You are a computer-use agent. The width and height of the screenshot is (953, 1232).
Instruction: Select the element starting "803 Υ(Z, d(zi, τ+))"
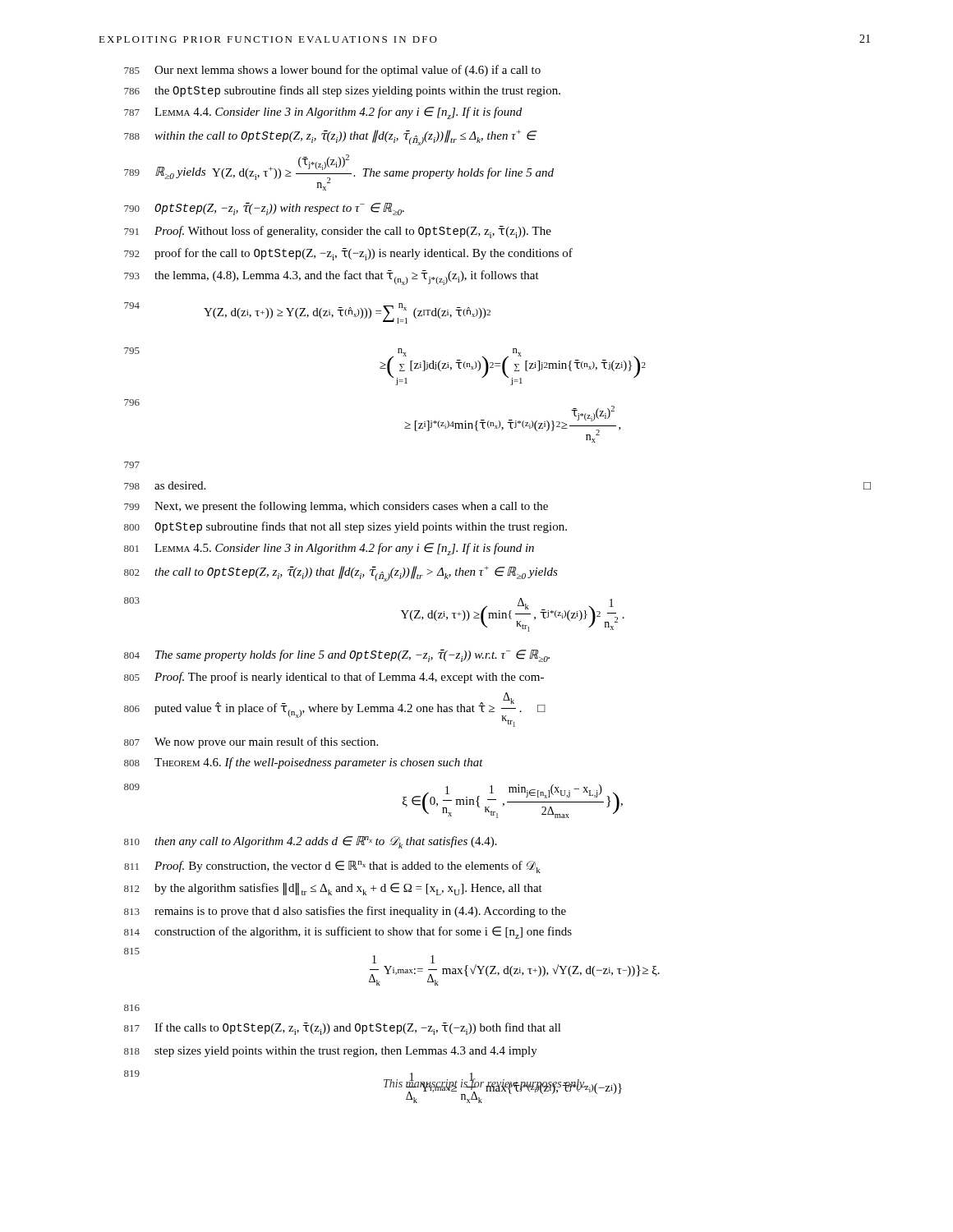(x=485, y=615)
